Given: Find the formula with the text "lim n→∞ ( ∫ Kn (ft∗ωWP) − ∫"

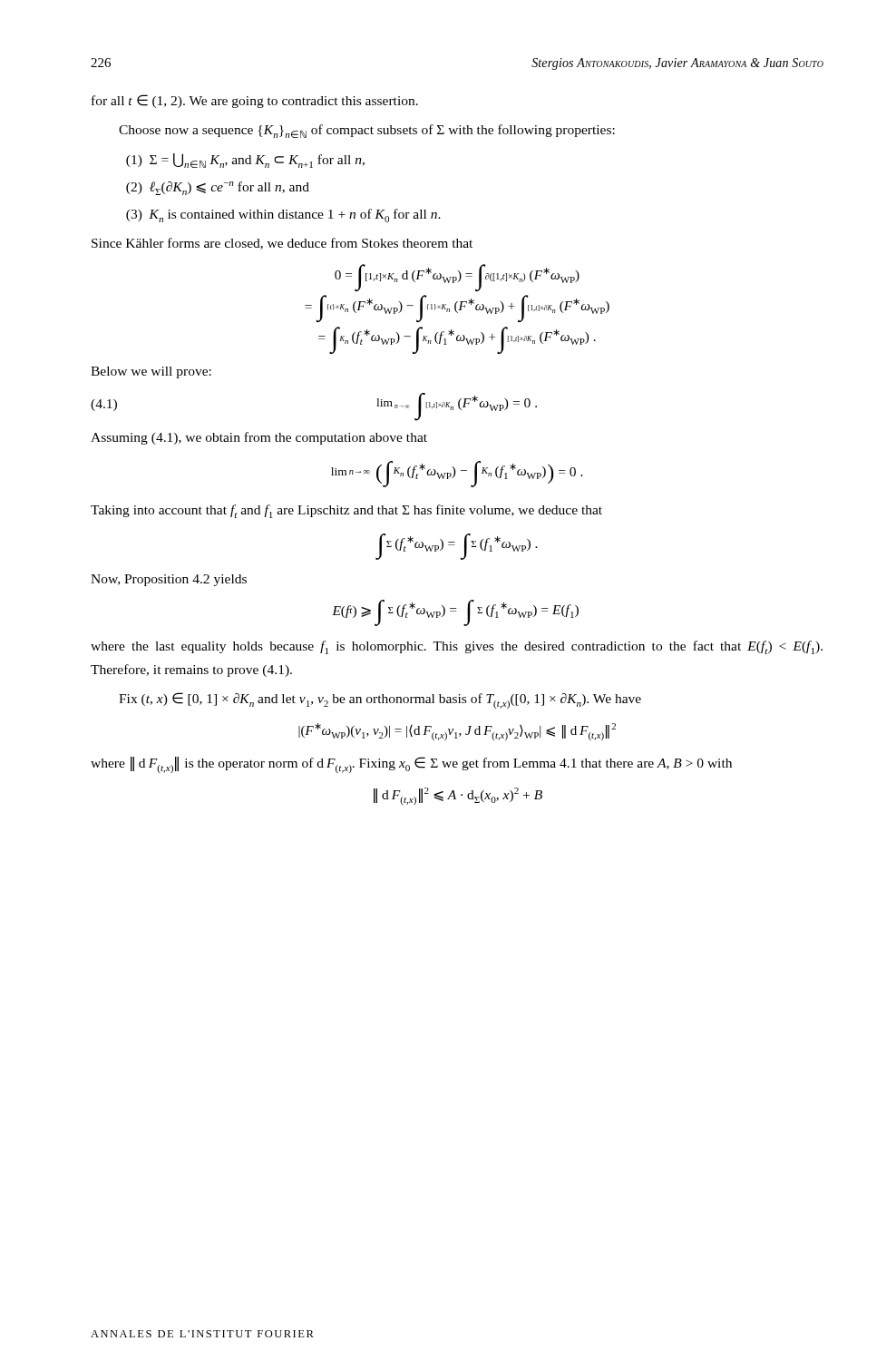Looking at the screenshot, I should coord(457,472).
